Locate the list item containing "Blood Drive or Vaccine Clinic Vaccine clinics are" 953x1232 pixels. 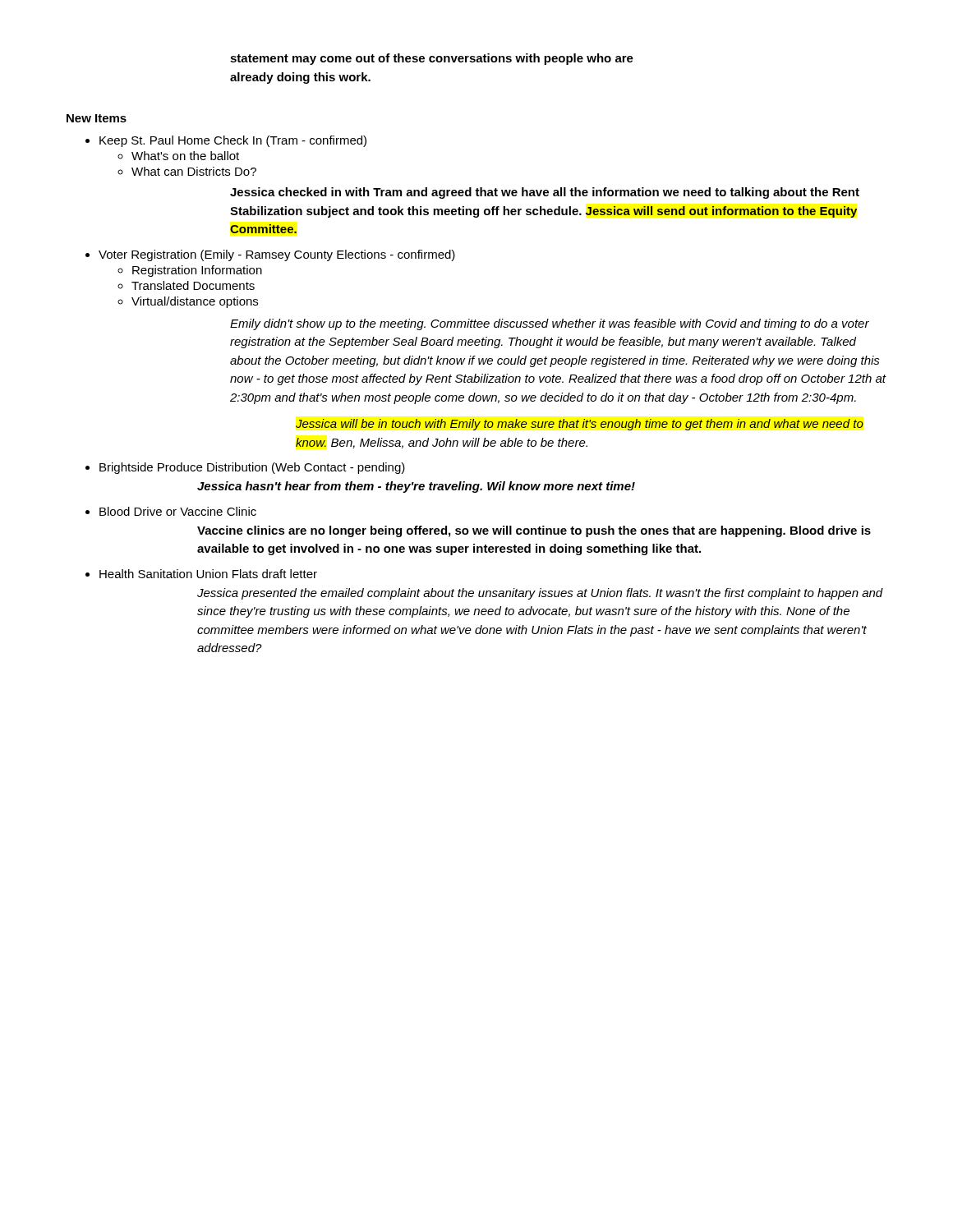pos(493,531)
